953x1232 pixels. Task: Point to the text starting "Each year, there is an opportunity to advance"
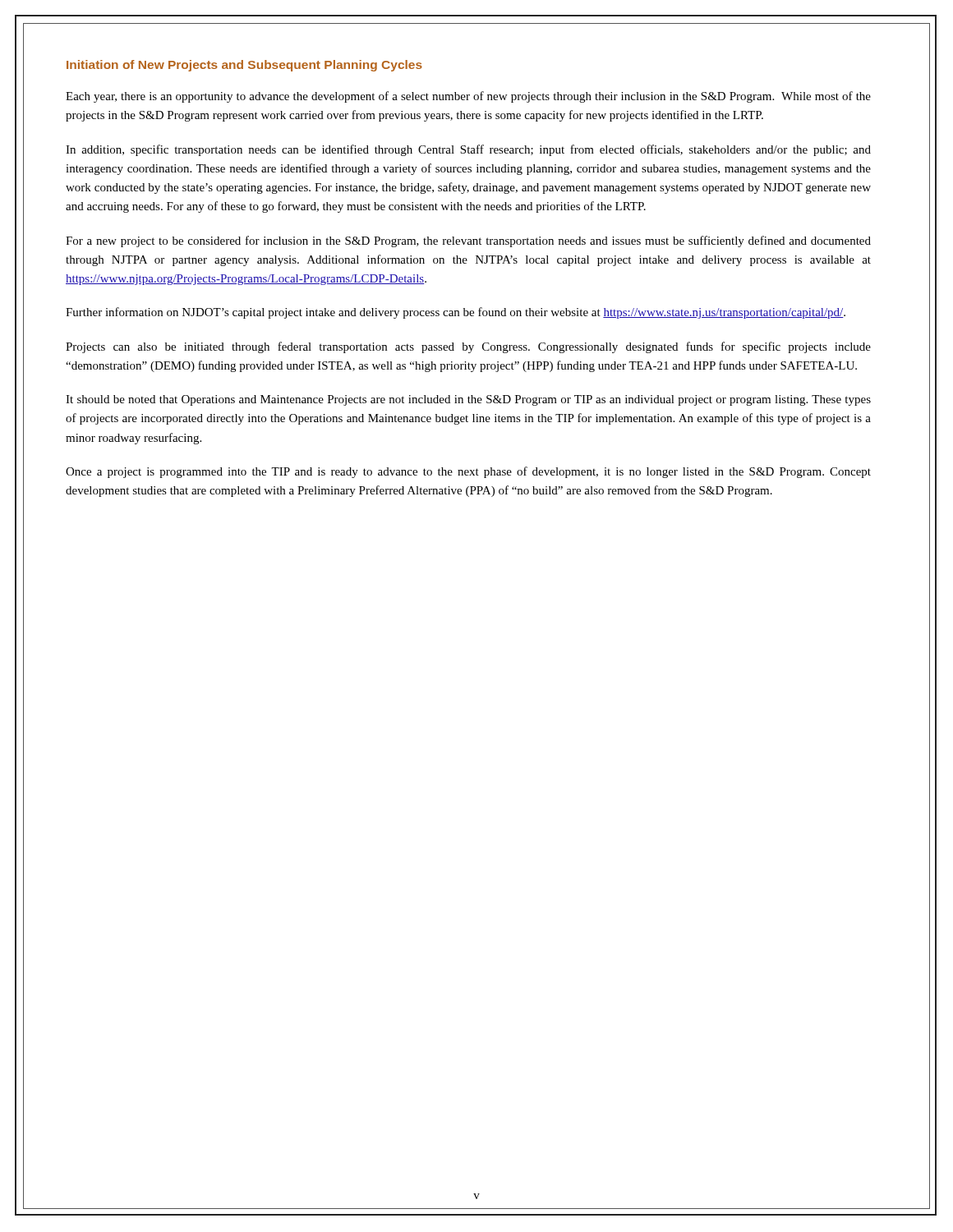tap(468, 106)
